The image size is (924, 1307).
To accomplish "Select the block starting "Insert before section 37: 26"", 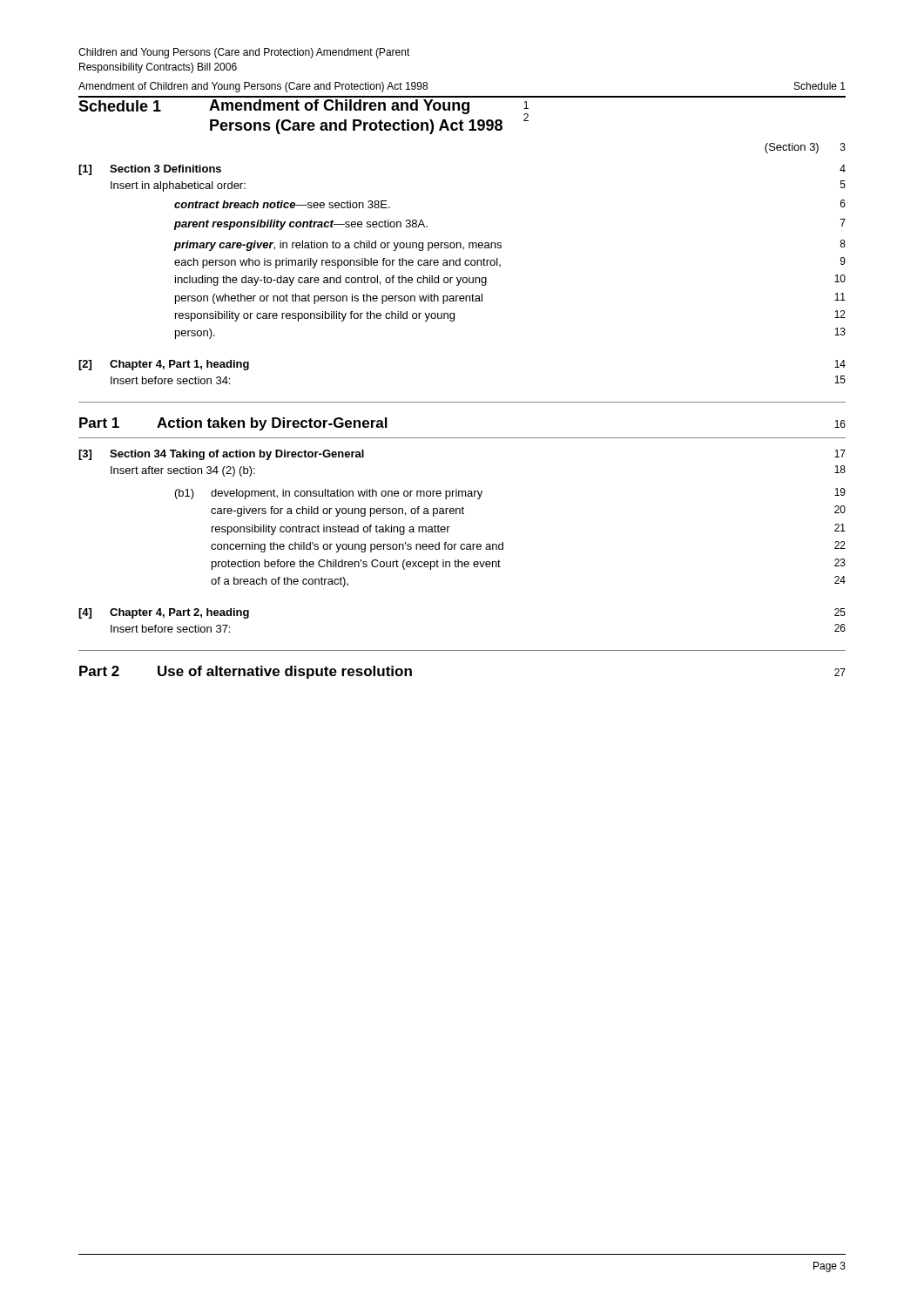I will (169, 628).
